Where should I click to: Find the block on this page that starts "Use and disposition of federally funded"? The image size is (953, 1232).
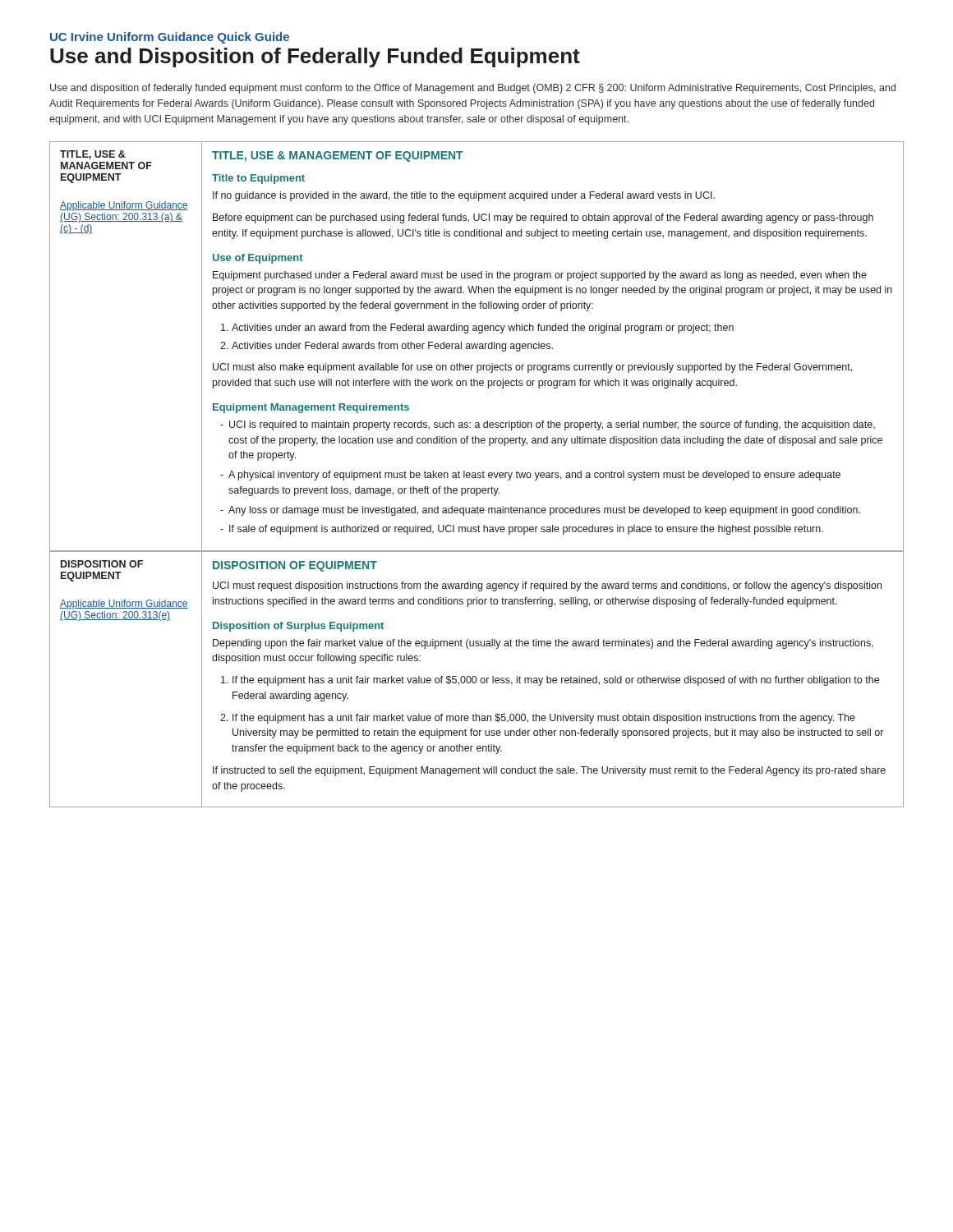[x=476, y=104]
